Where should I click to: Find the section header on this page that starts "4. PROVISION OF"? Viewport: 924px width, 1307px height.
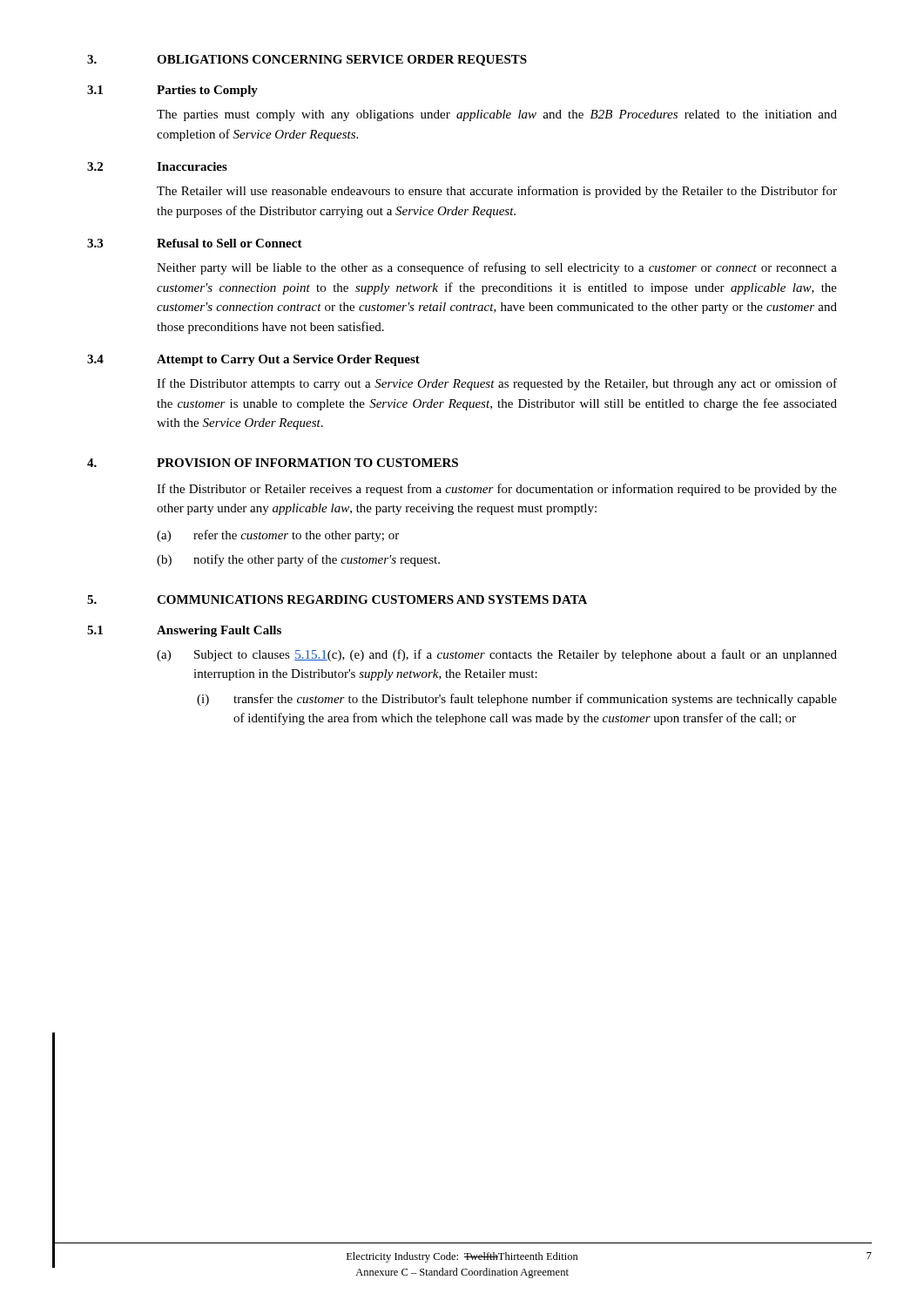[x=273, y=463]
